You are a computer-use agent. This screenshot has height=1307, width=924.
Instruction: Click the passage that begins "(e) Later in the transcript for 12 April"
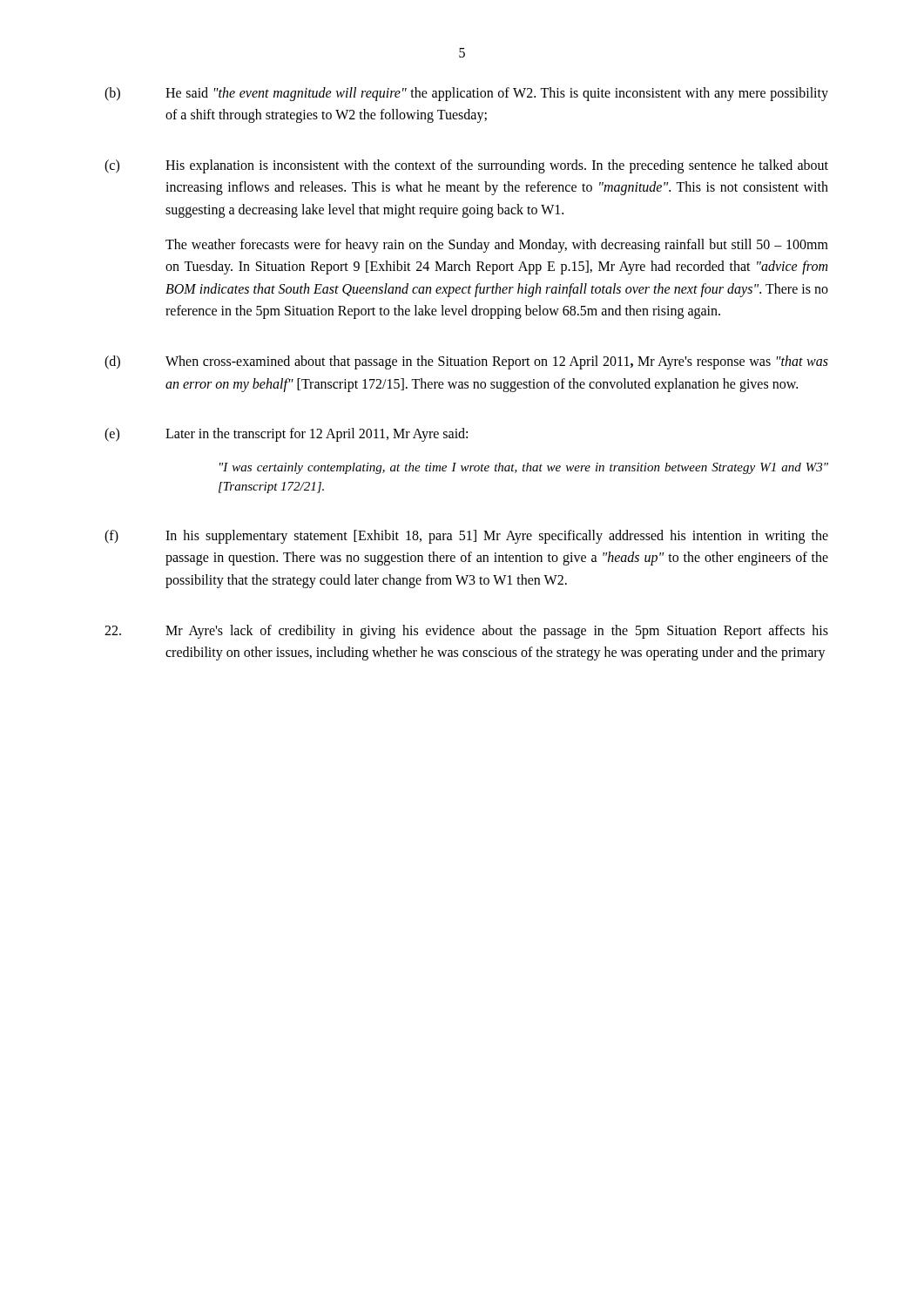pos(466,466)
